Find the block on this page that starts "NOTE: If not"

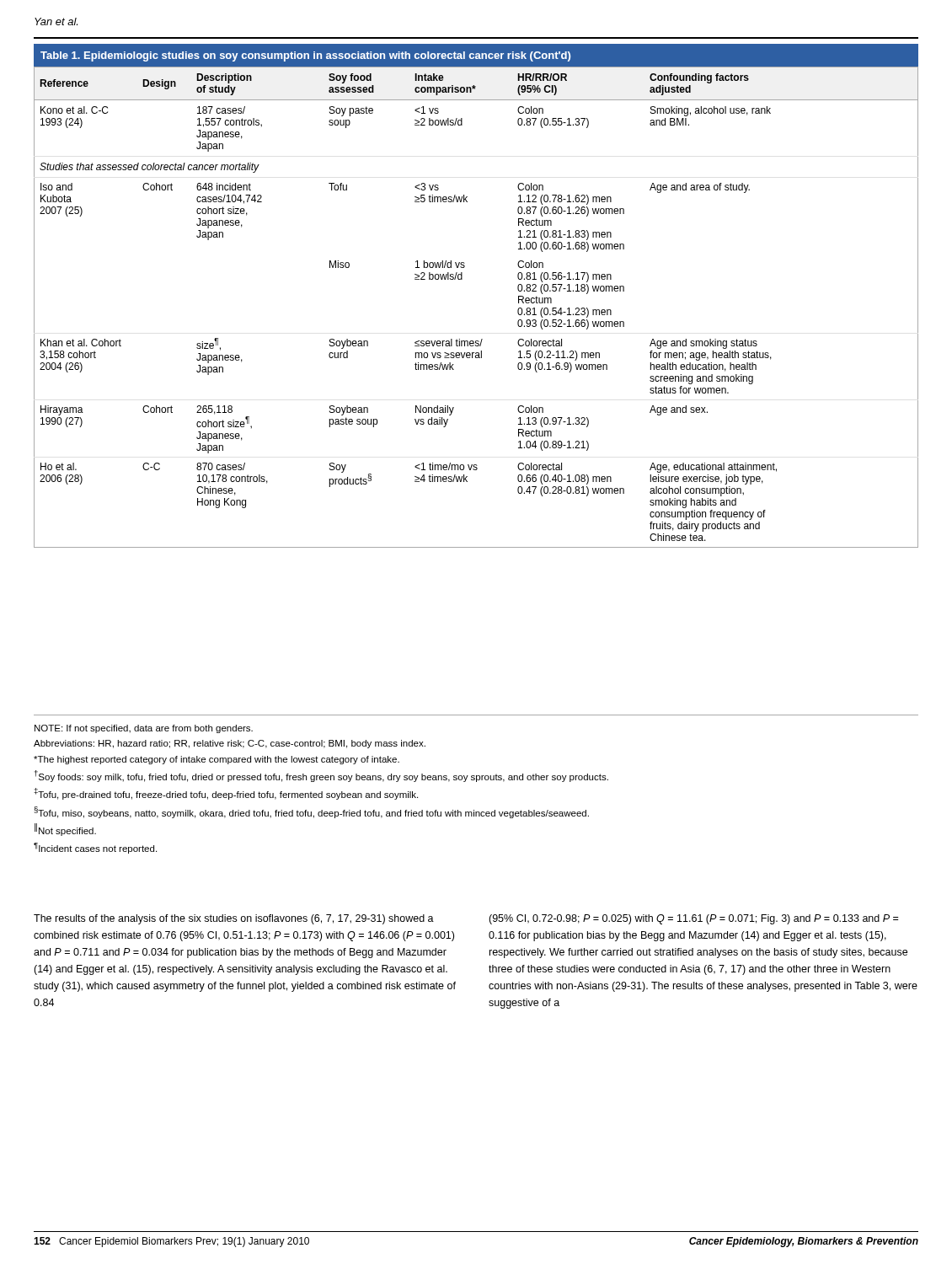(321, 788)
